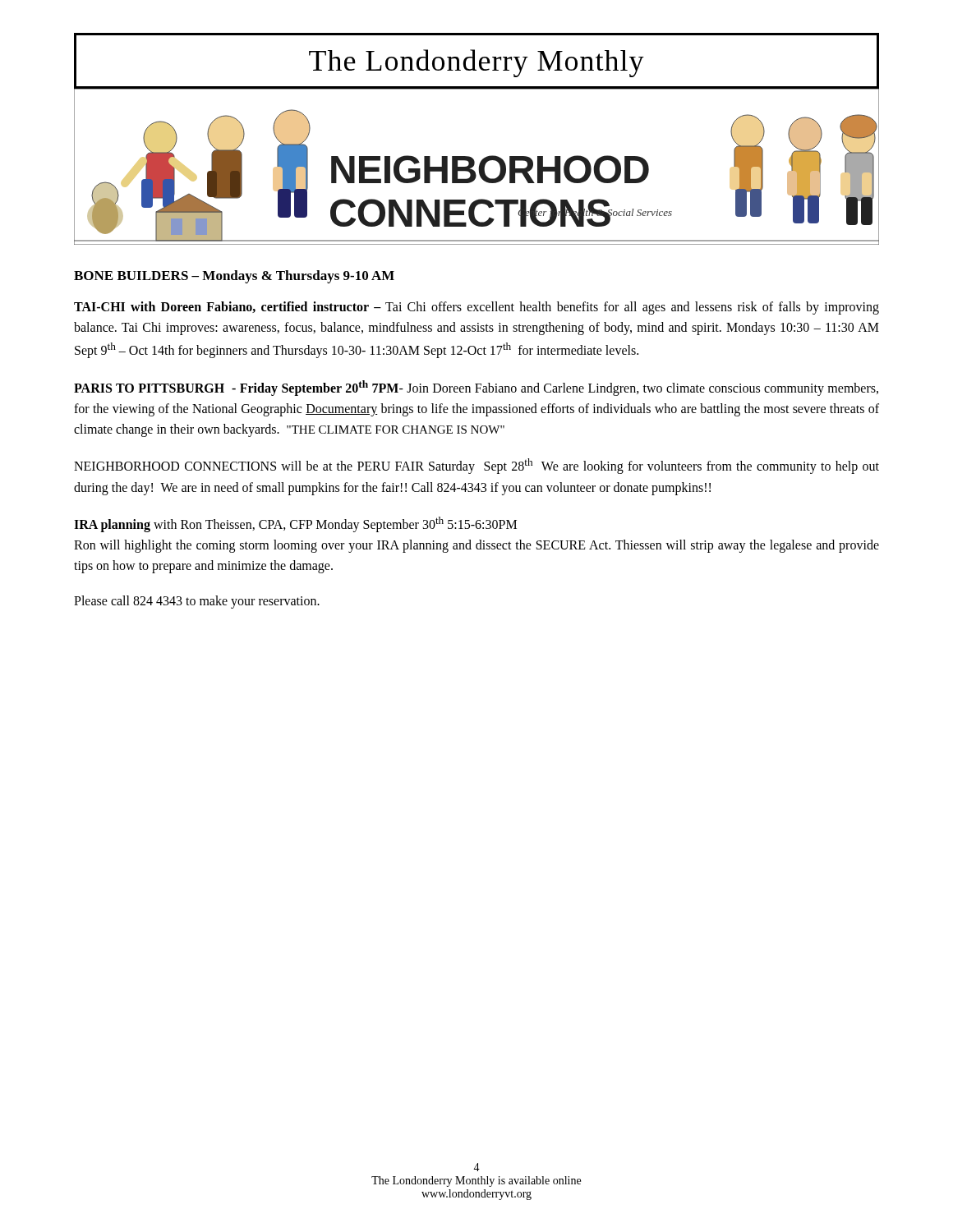The width and height of the screenshot is (953, 1232).
Task: Select the logo
Action: pos(476,167)
